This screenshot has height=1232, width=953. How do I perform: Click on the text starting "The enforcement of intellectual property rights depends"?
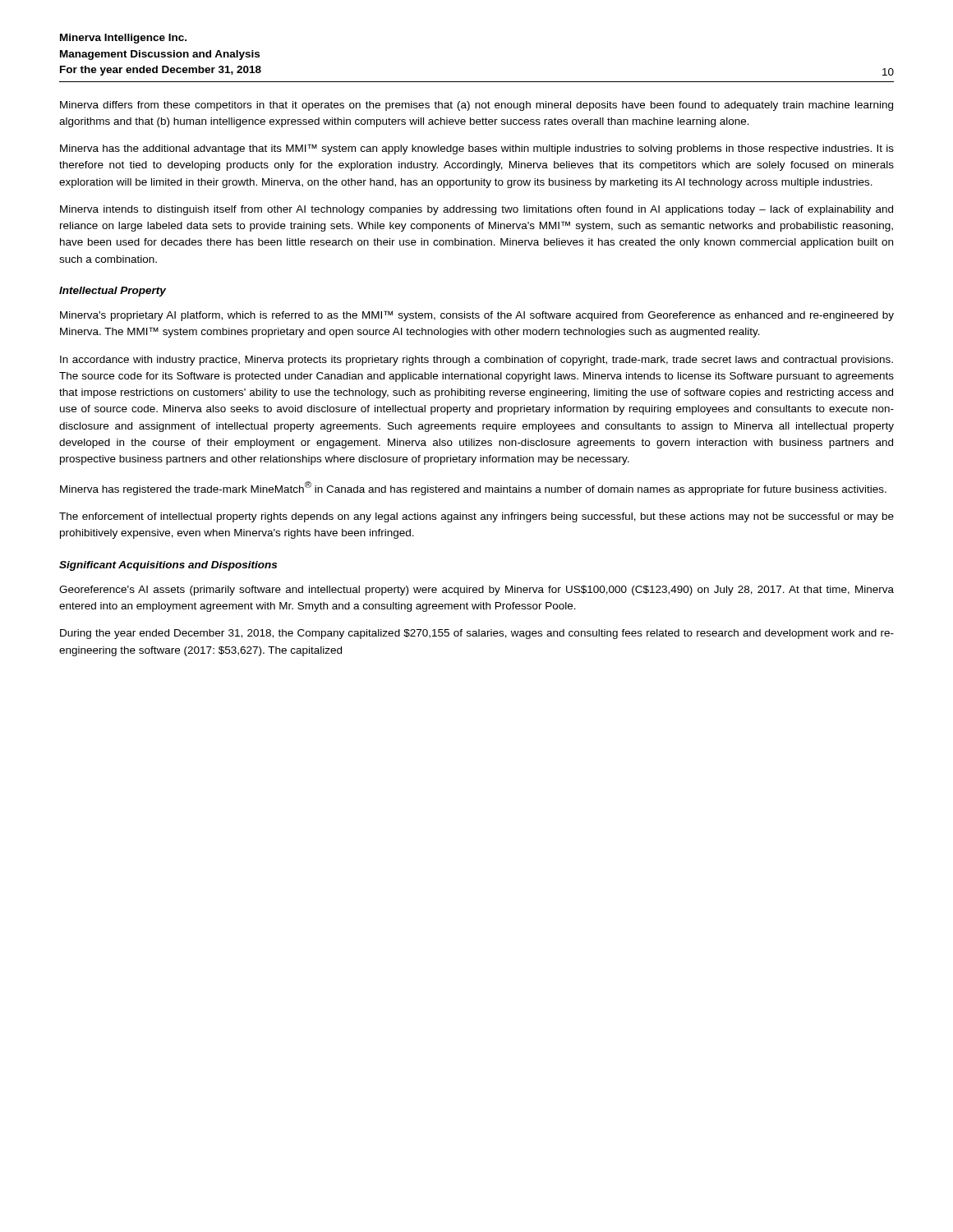tap(476, 525)
